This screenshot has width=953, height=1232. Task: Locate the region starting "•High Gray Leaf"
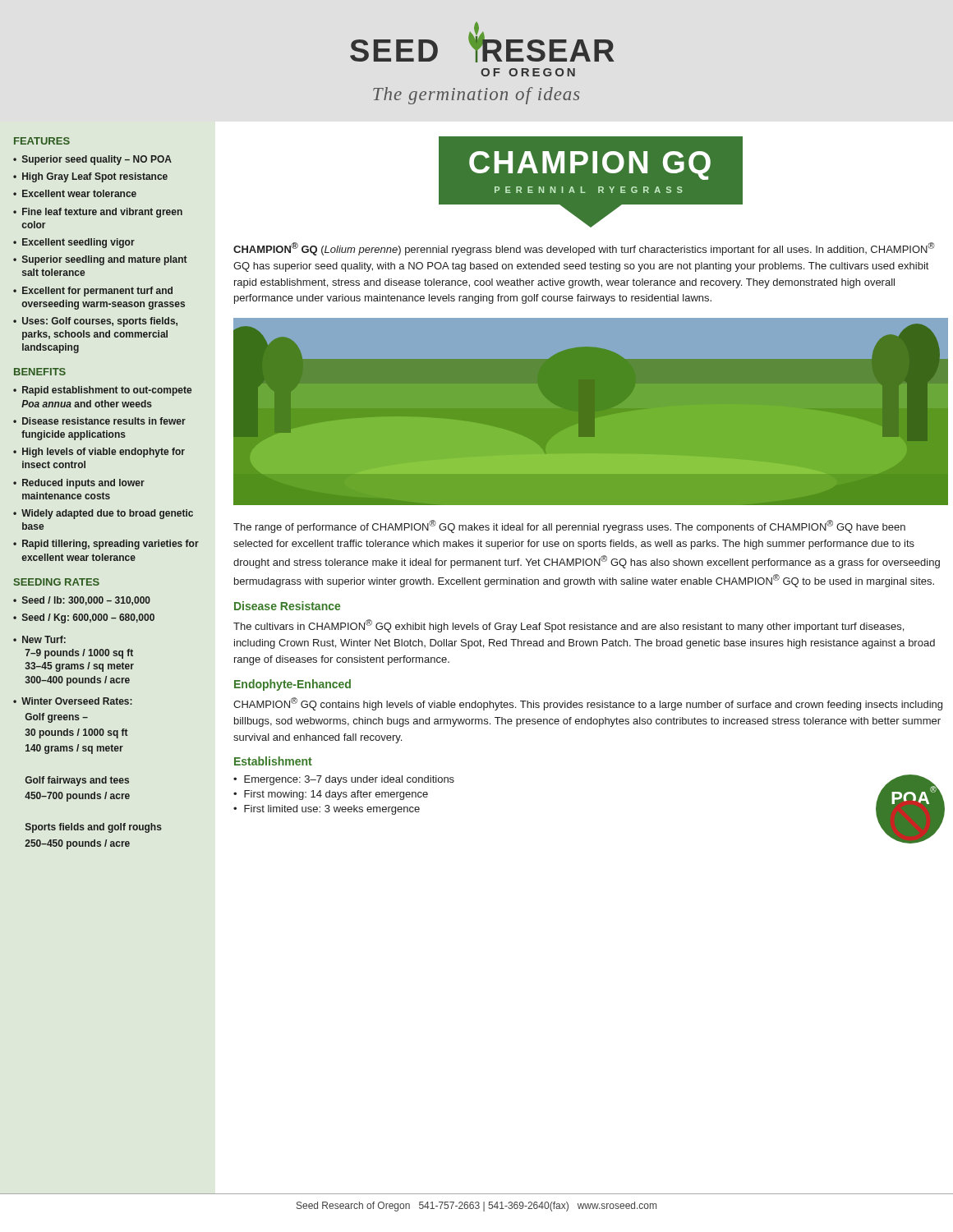(90, 177)
